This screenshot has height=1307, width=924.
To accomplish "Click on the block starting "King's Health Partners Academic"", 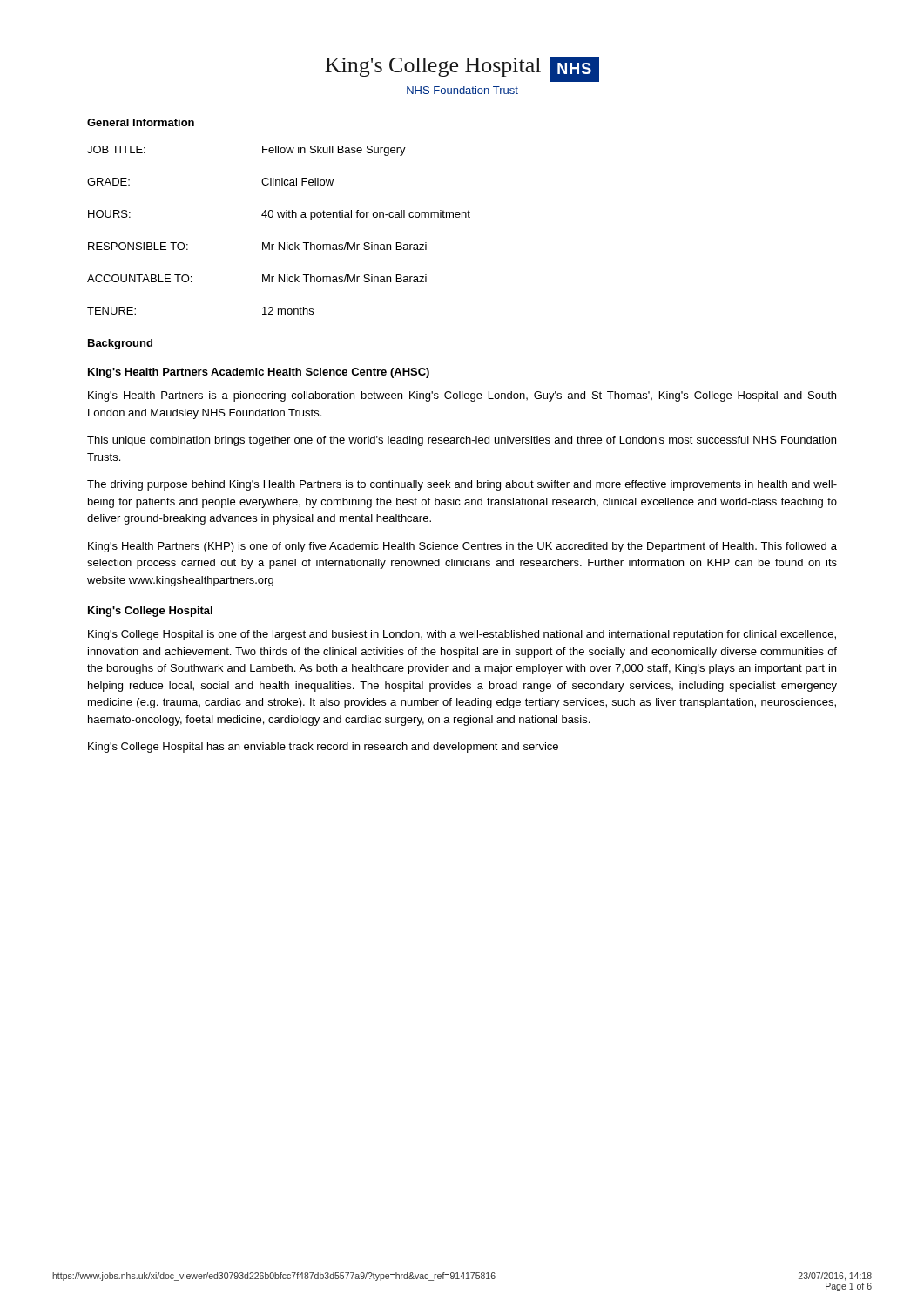I will click(258, 372).
